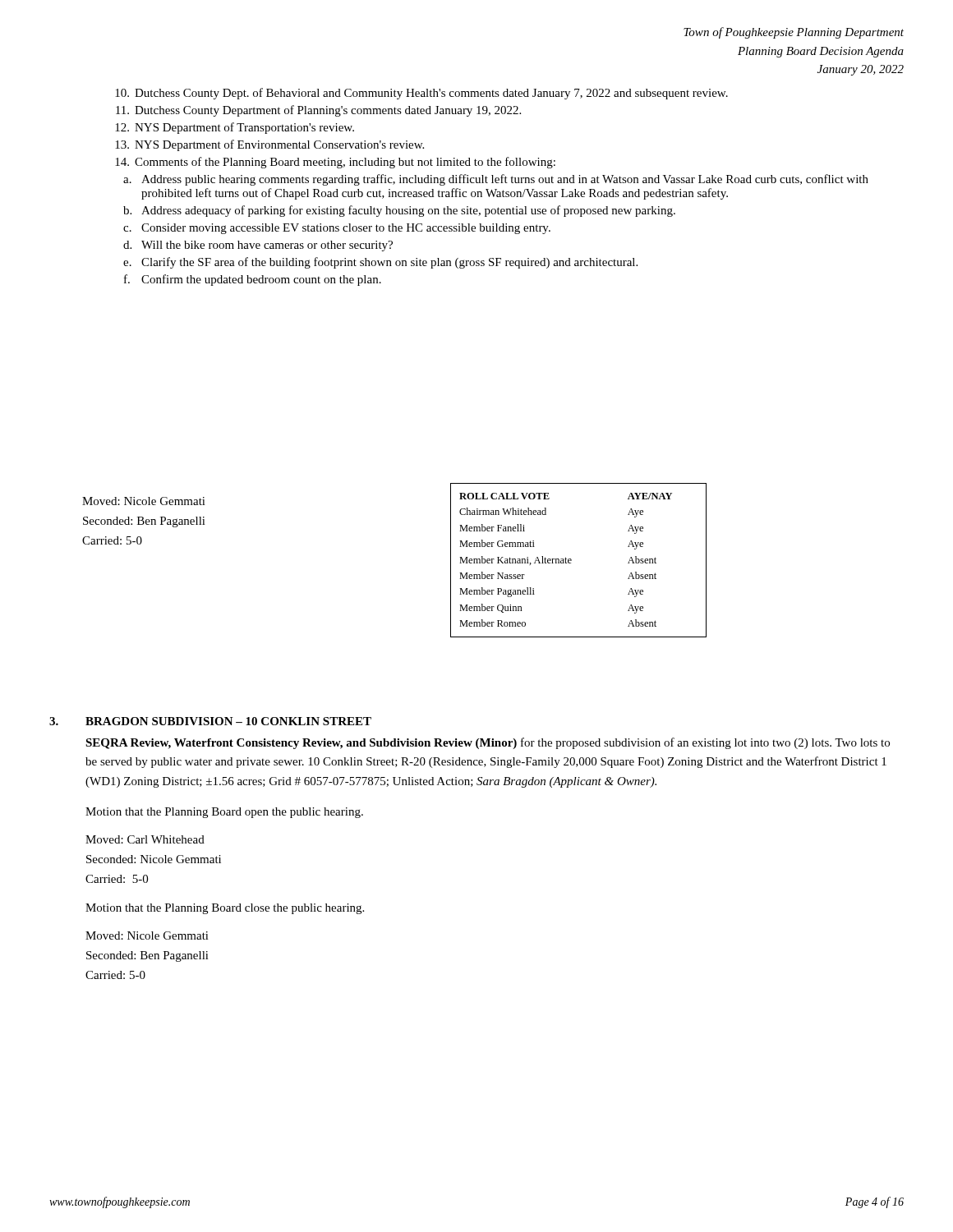Select the block starting "b. Address adequacy of parking for existing"

click(400, 211)
